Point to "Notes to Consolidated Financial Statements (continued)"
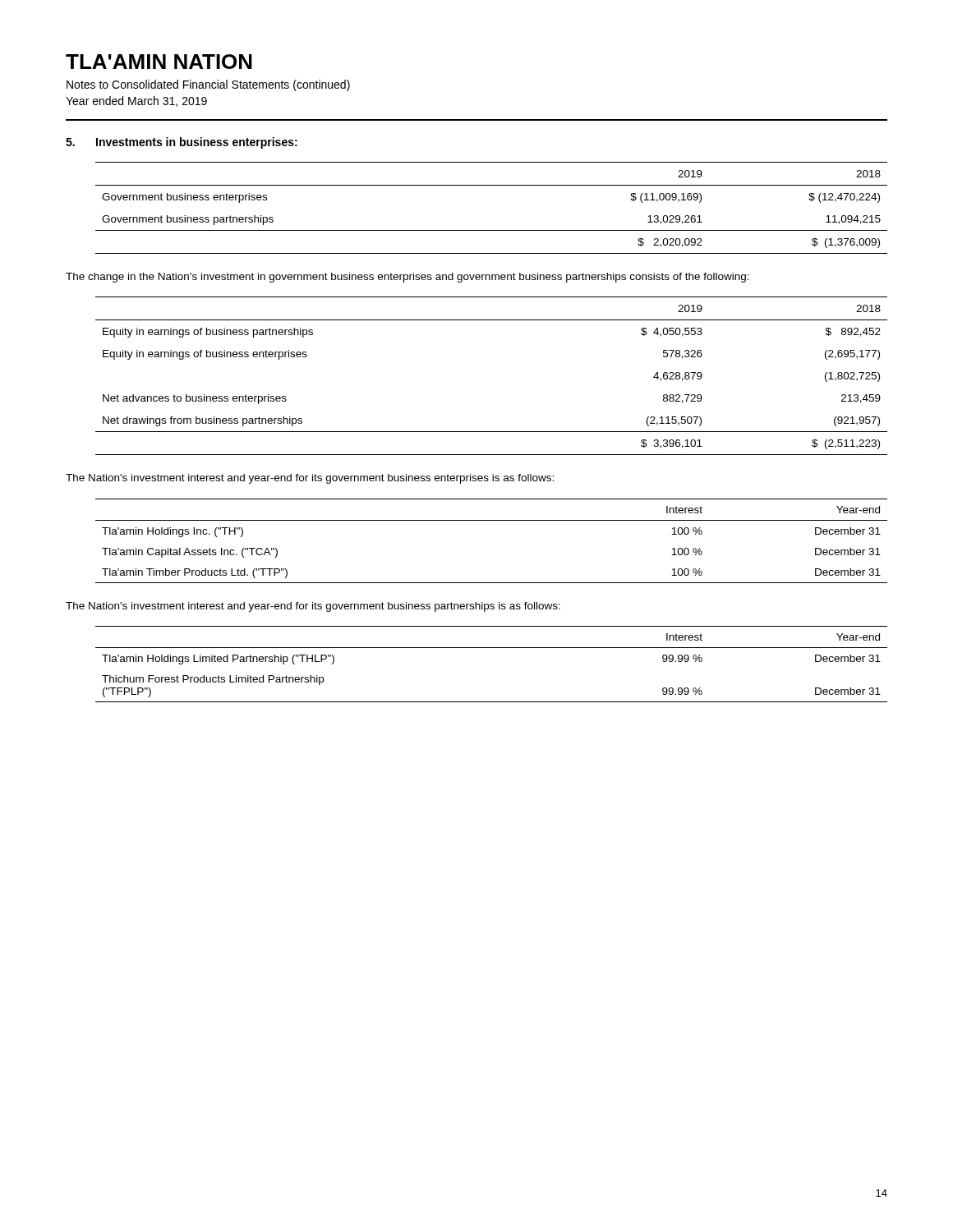The height and width of the screenshot is (1232, 953). (208, 85)
